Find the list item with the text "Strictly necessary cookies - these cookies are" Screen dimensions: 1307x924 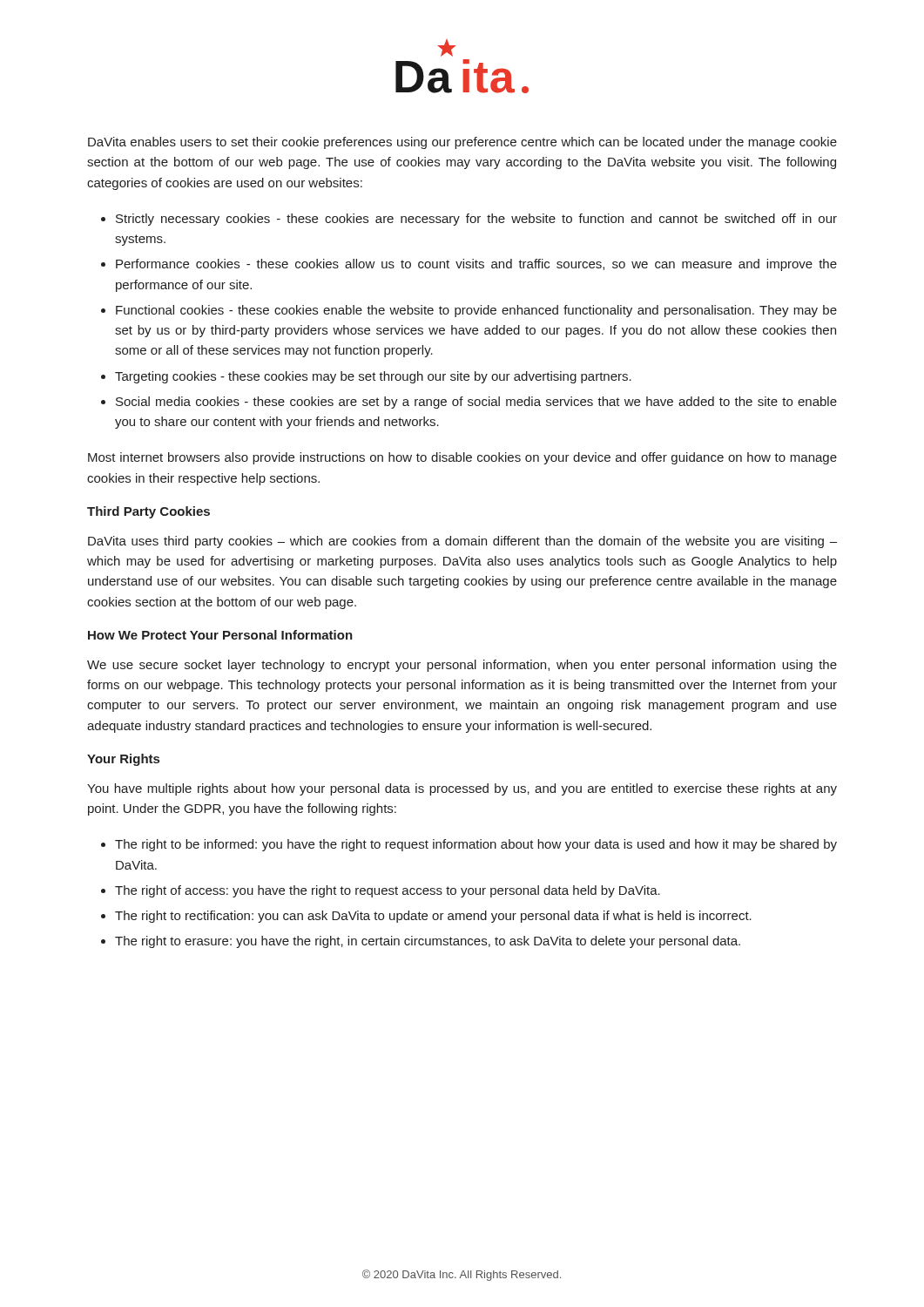click(476, 228)
